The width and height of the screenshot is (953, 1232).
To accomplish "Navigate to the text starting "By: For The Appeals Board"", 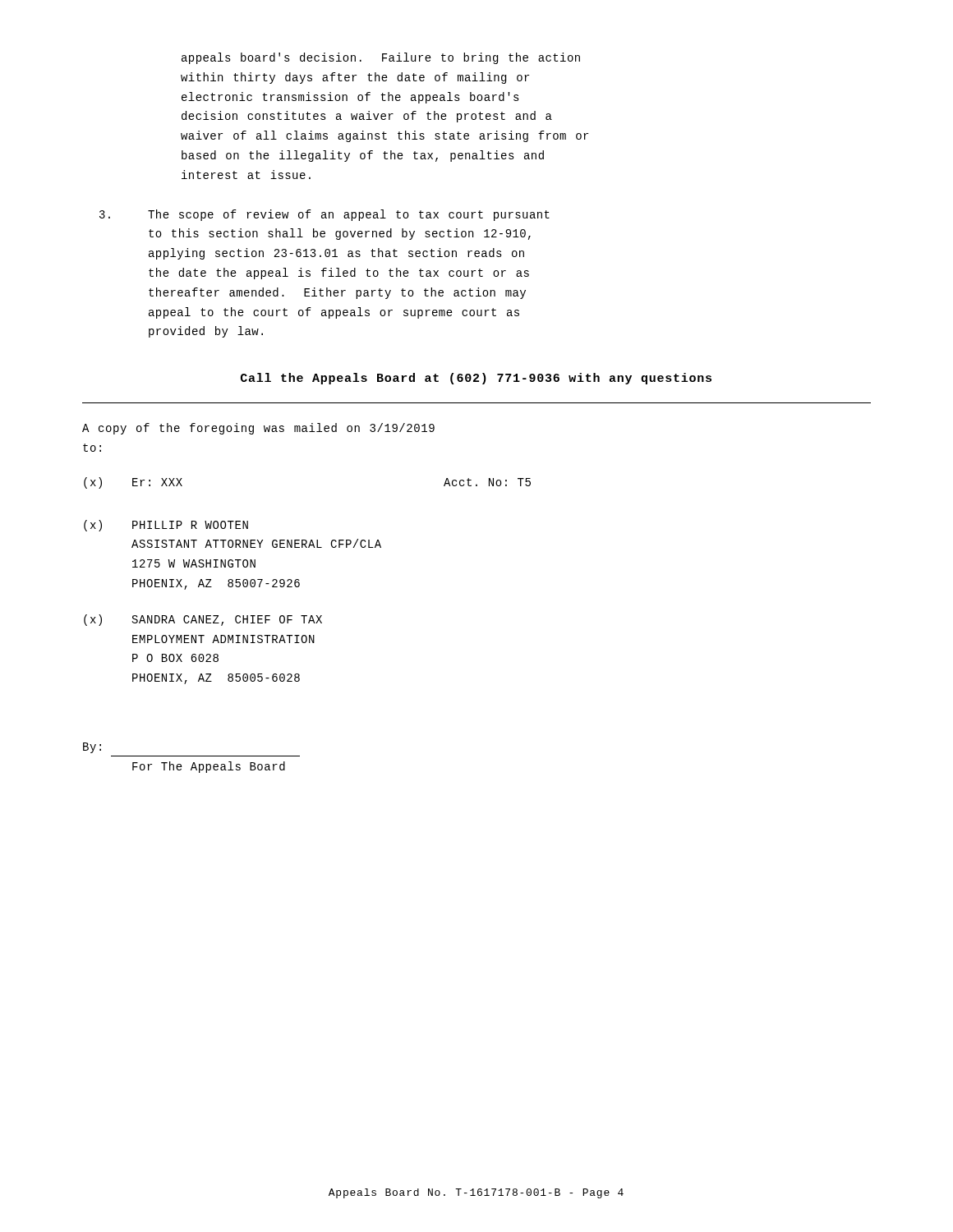I will point(92,748).
